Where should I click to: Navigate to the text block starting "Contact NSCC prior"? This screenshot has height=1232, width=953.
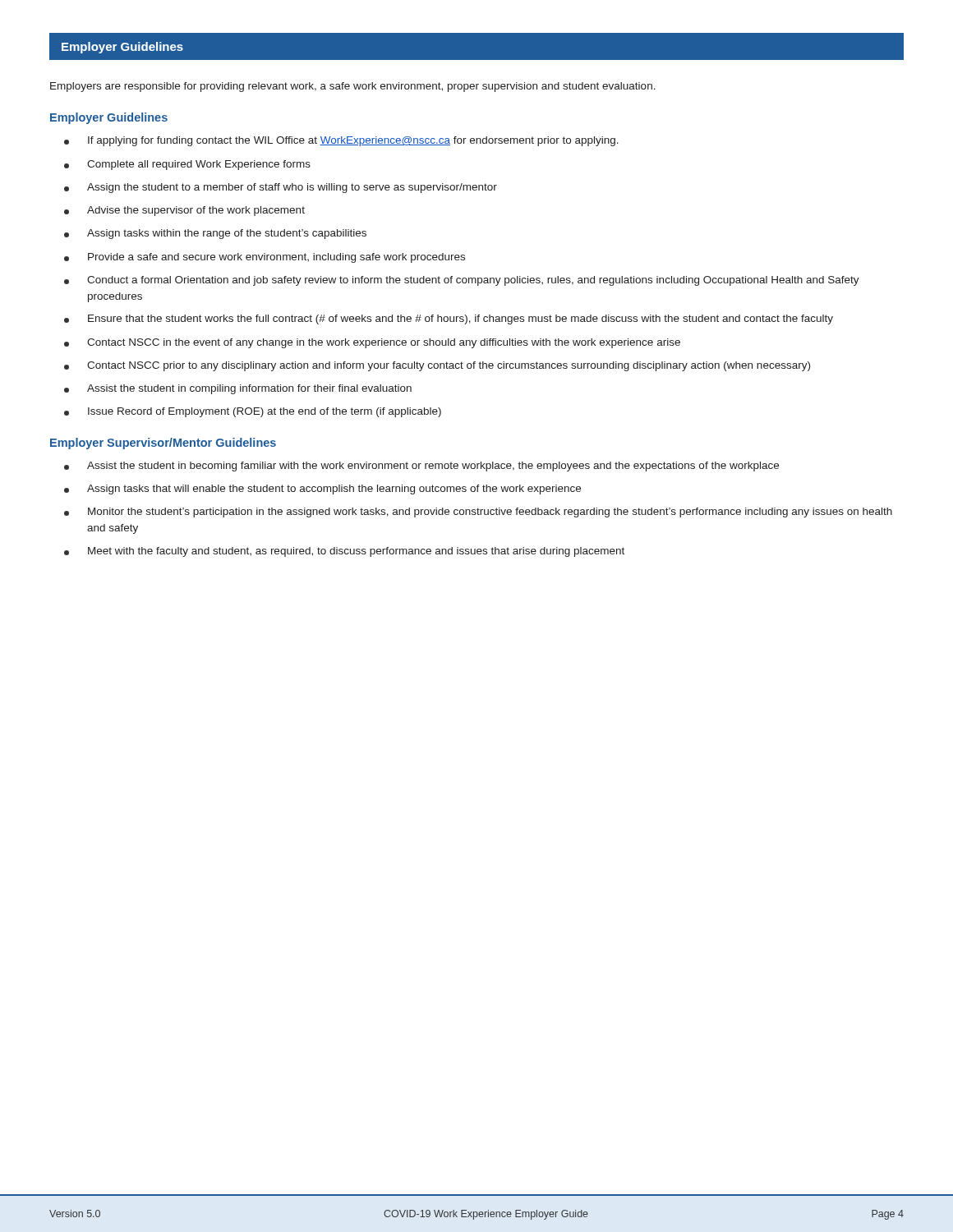[484, 366]
